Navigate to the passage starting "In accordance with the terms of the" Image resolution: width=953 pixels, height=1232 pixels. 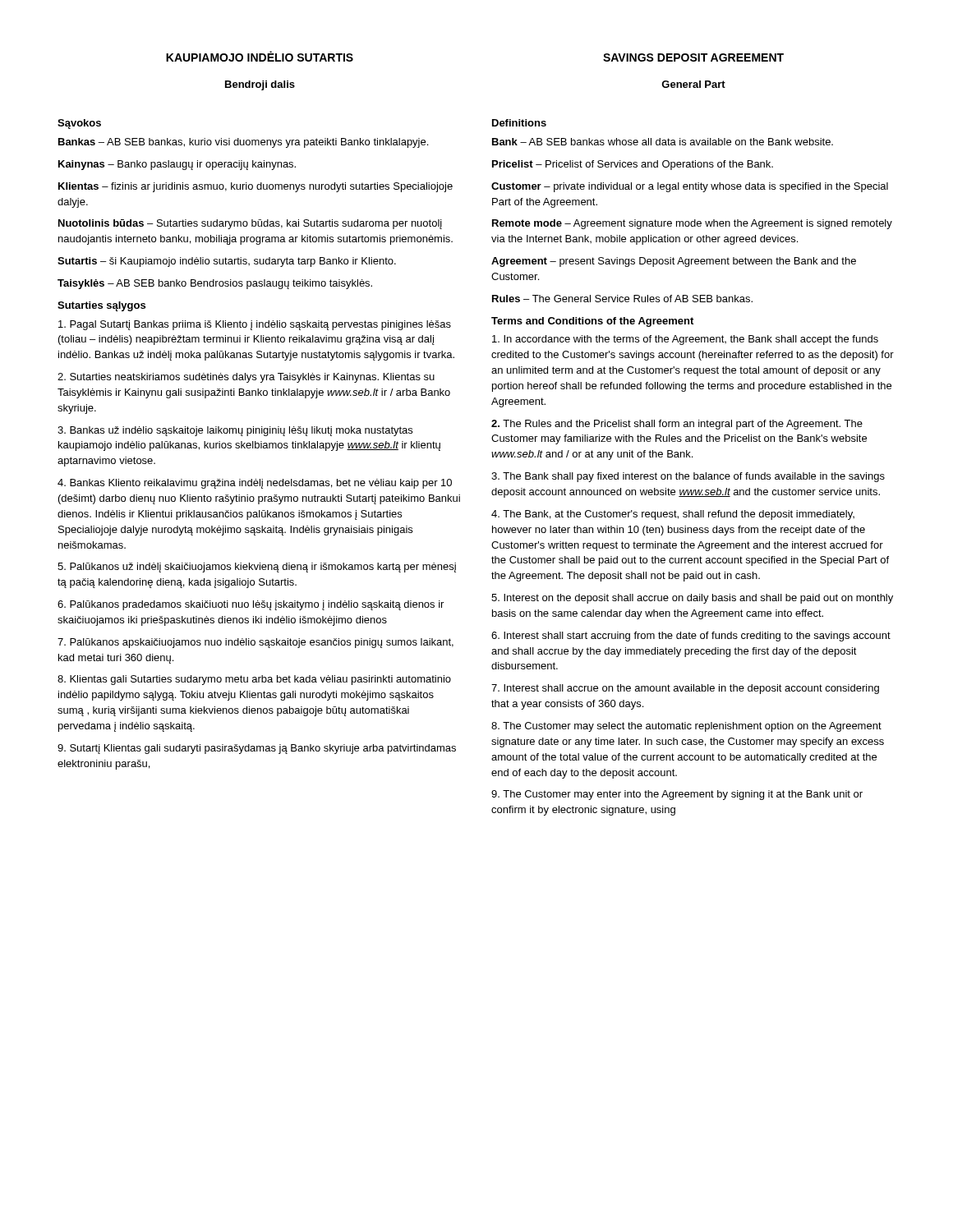693,371
